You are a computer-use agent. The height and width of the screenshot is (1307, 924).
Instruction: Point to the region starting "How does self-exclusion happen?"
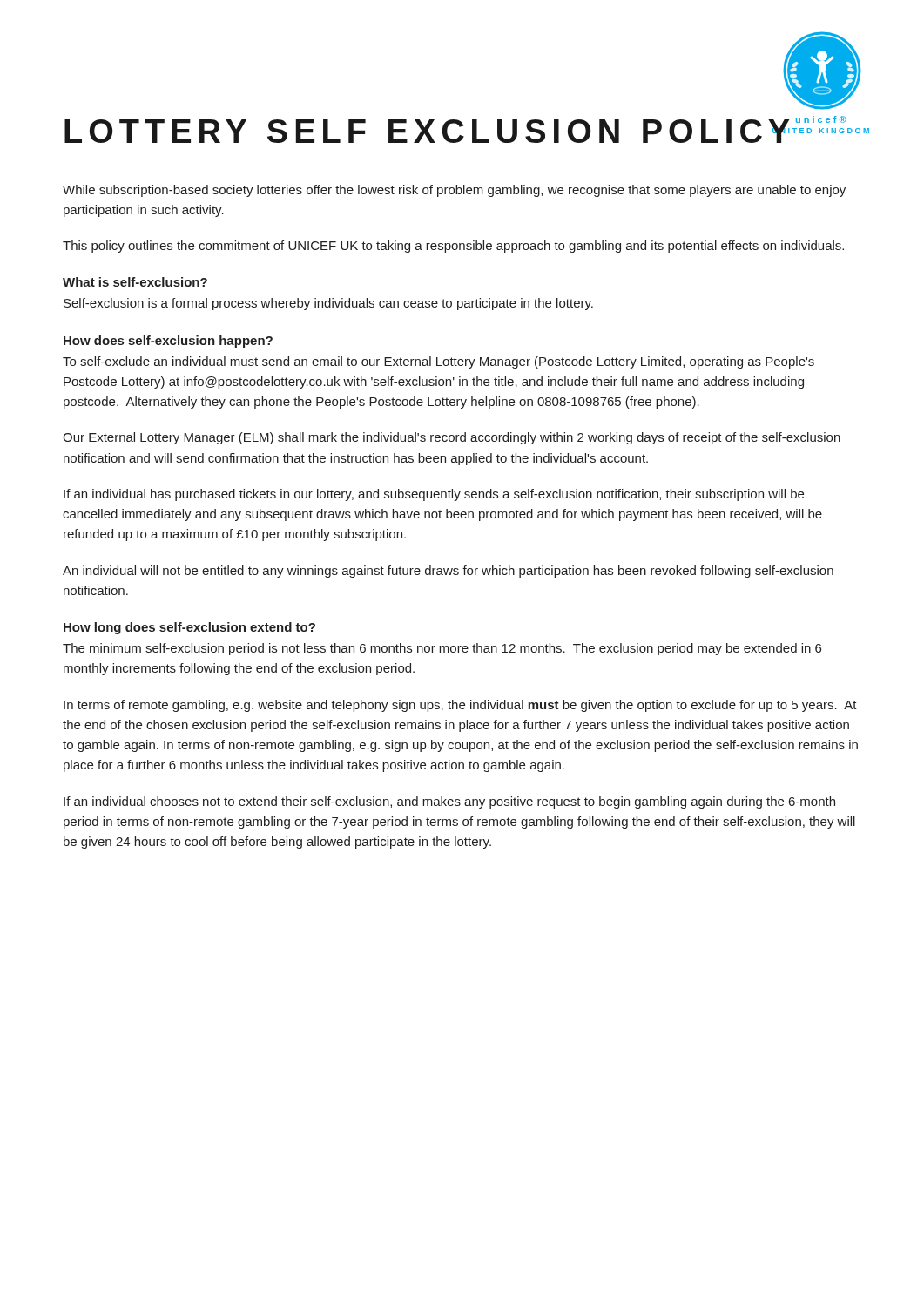(x=168, y=340)
